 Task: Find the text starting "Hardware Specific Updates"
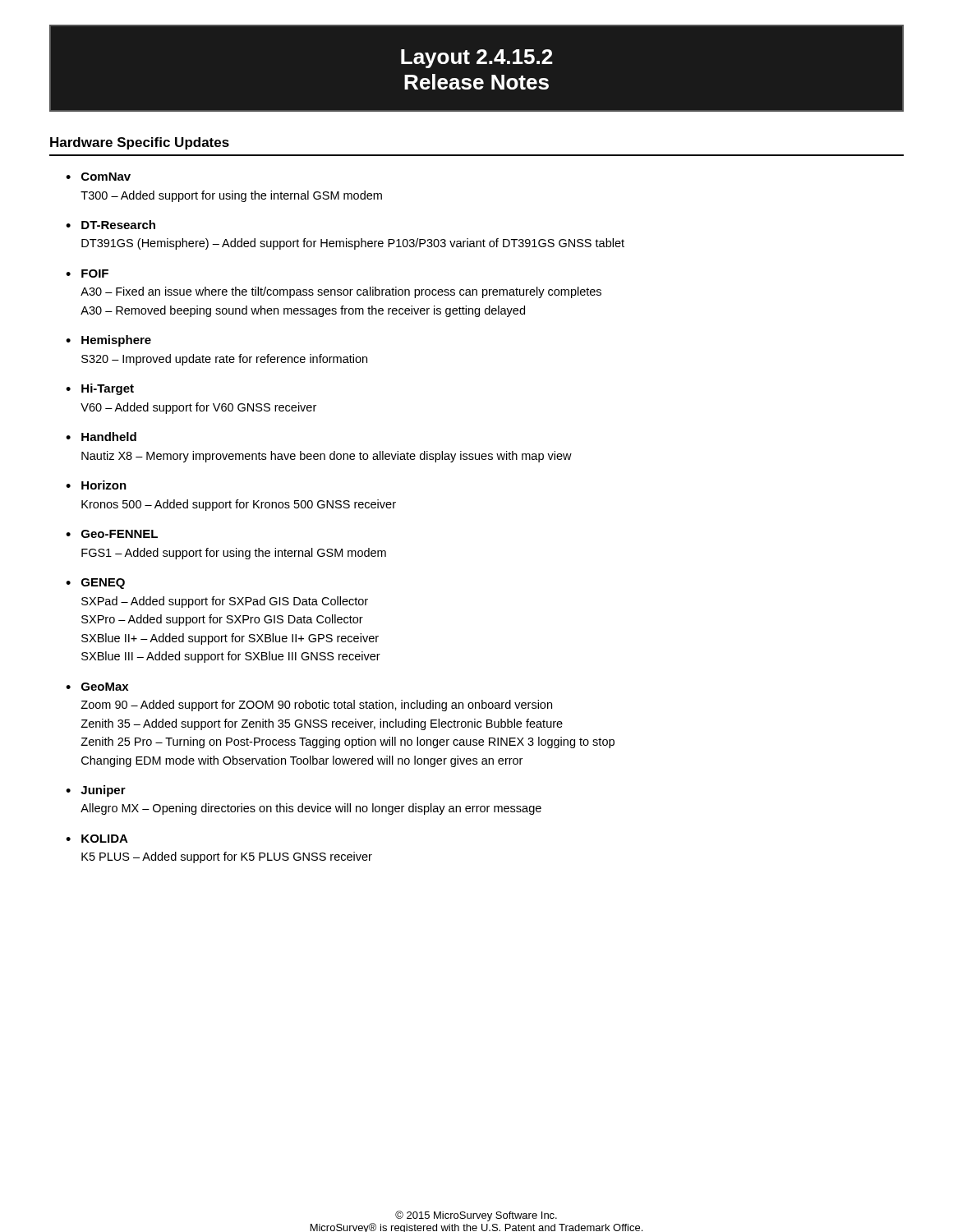[139, 142]
